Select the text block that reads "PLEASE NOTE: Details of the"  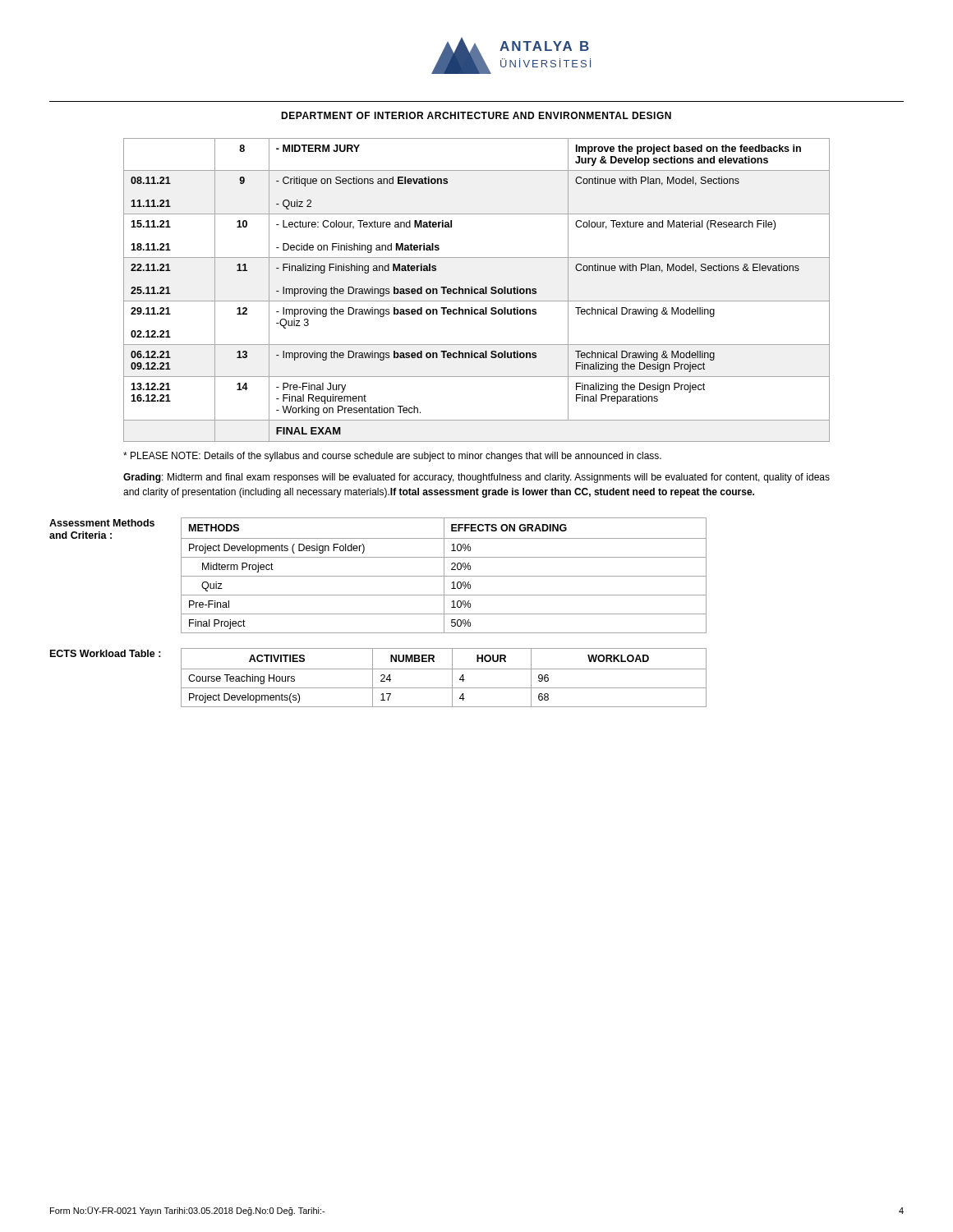click(x=393, y=456)
